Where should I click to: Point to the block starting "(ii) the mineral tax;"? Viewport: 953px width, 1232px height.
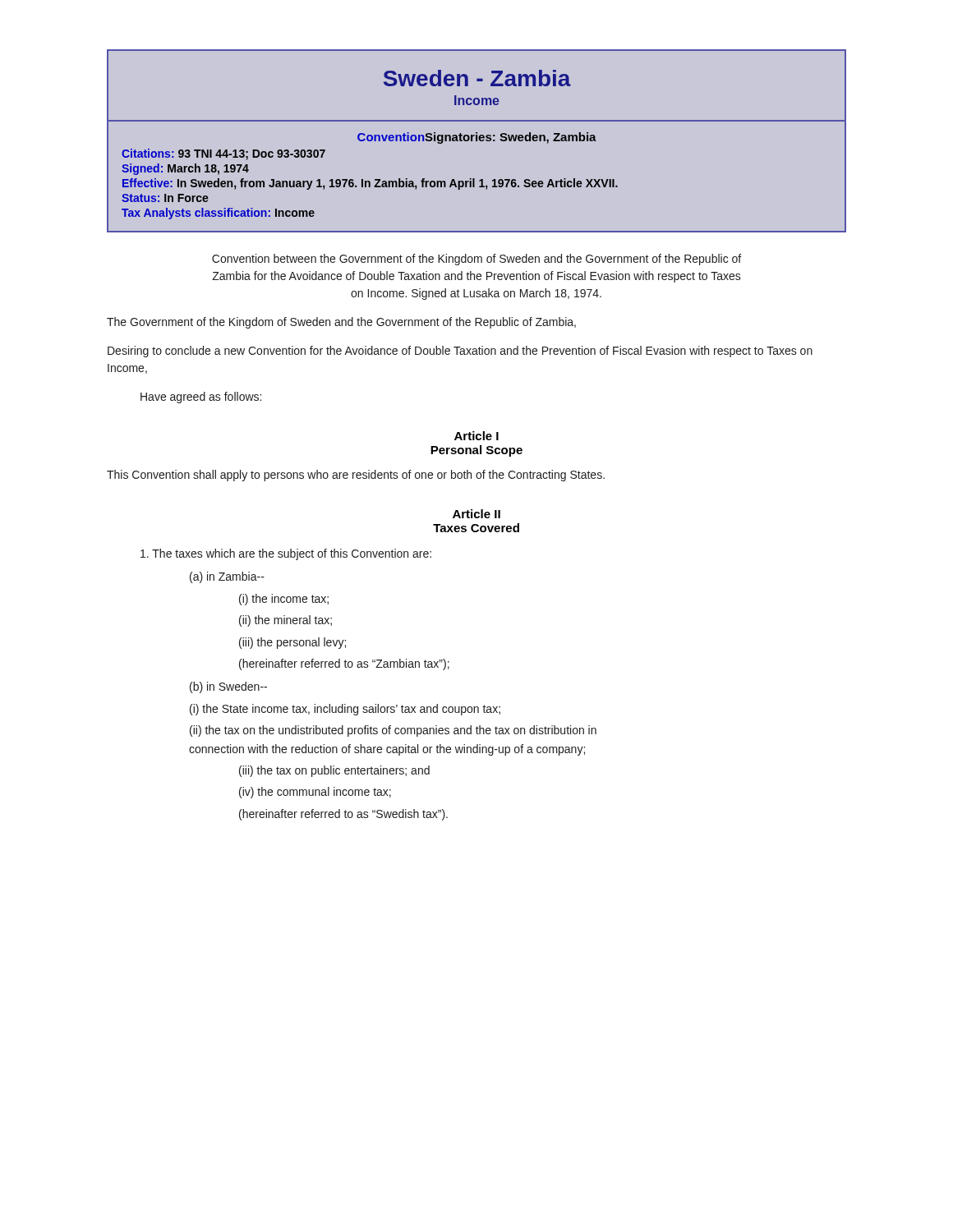(x=286, y=620)
